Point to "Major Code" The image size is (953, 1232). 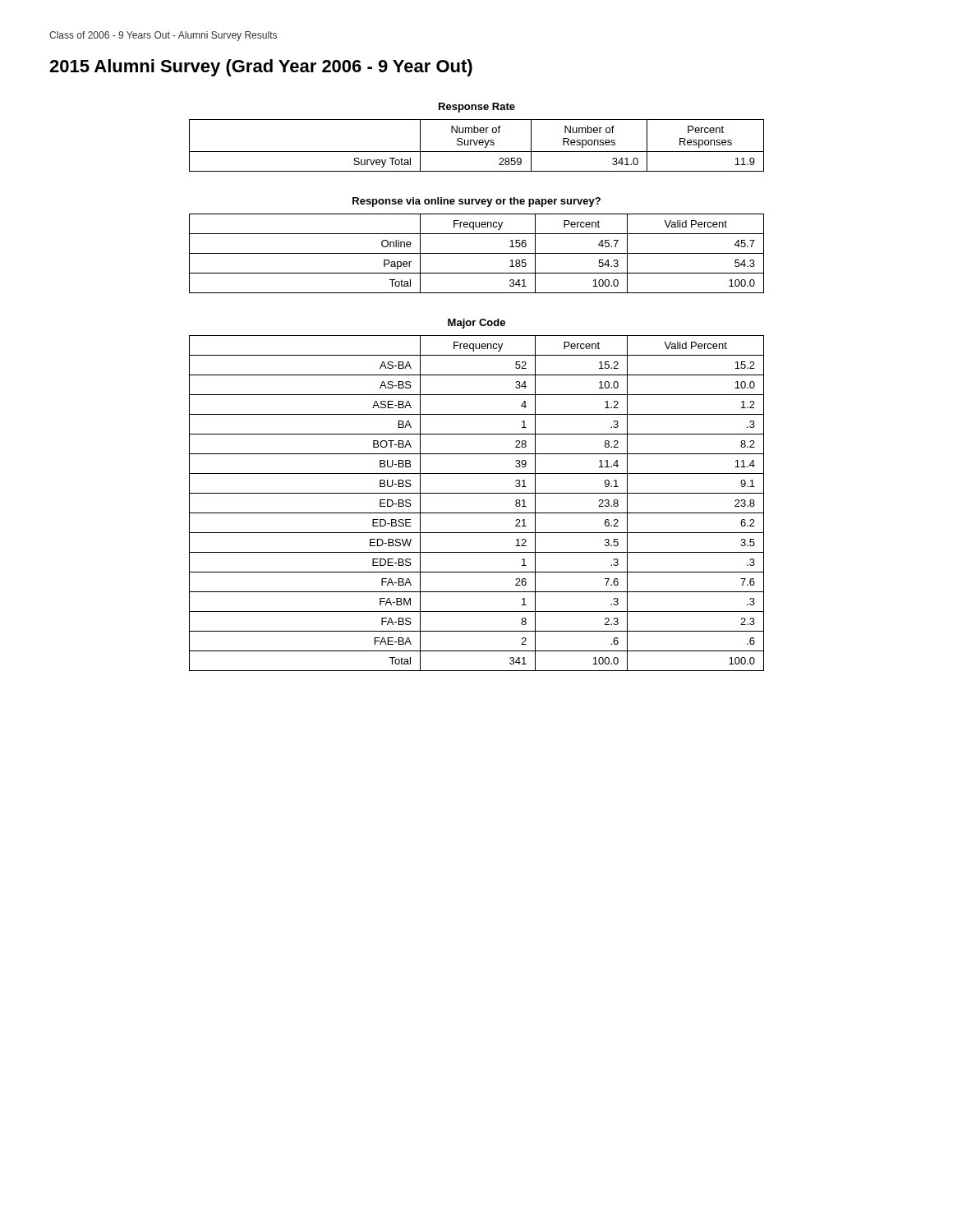pyautogui.click(x=476, y=322)
